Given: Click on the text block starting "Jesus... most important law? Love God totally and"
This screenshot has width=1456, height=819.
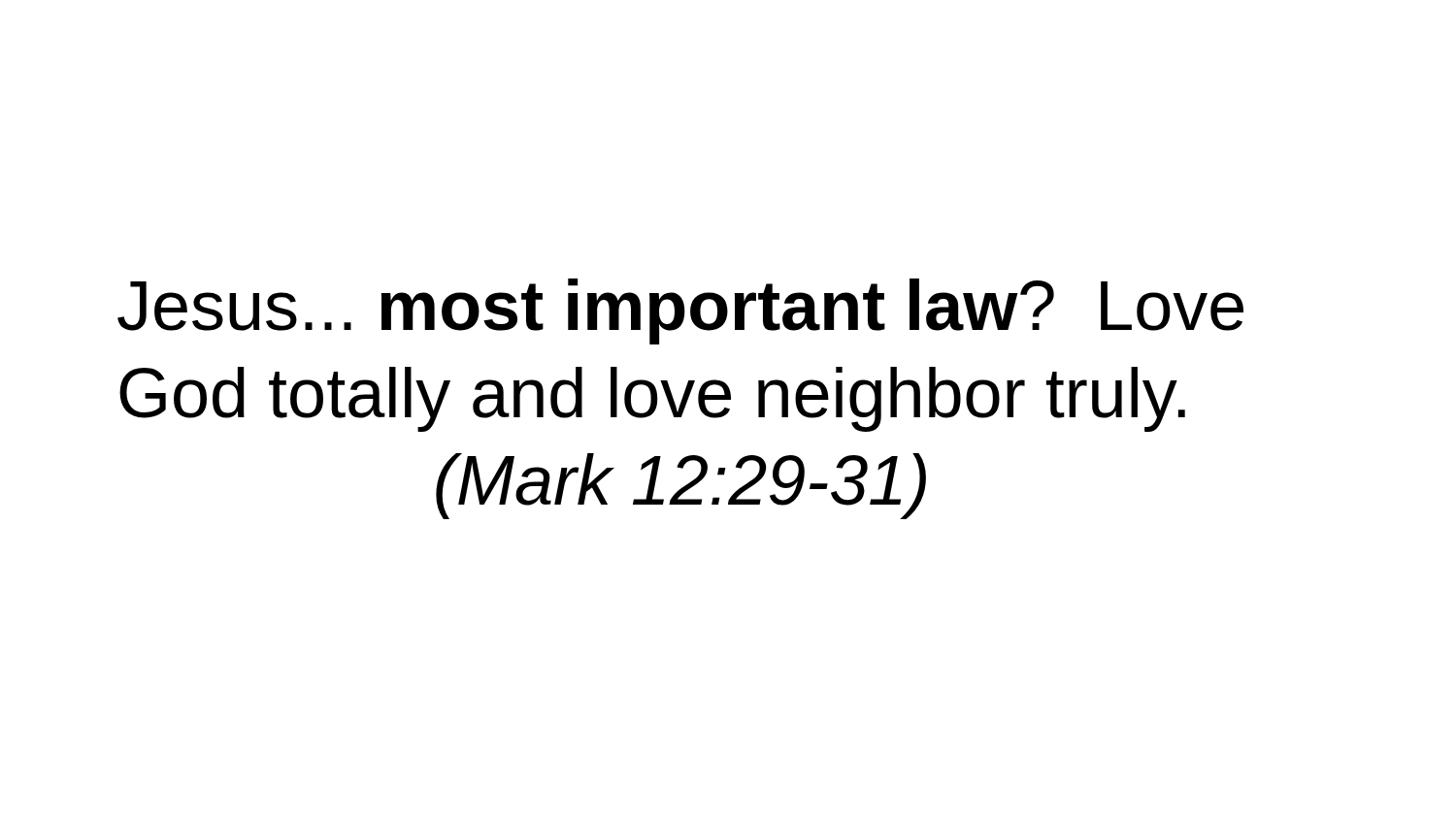Looking at the screenshot, I should tap(682, 395).
